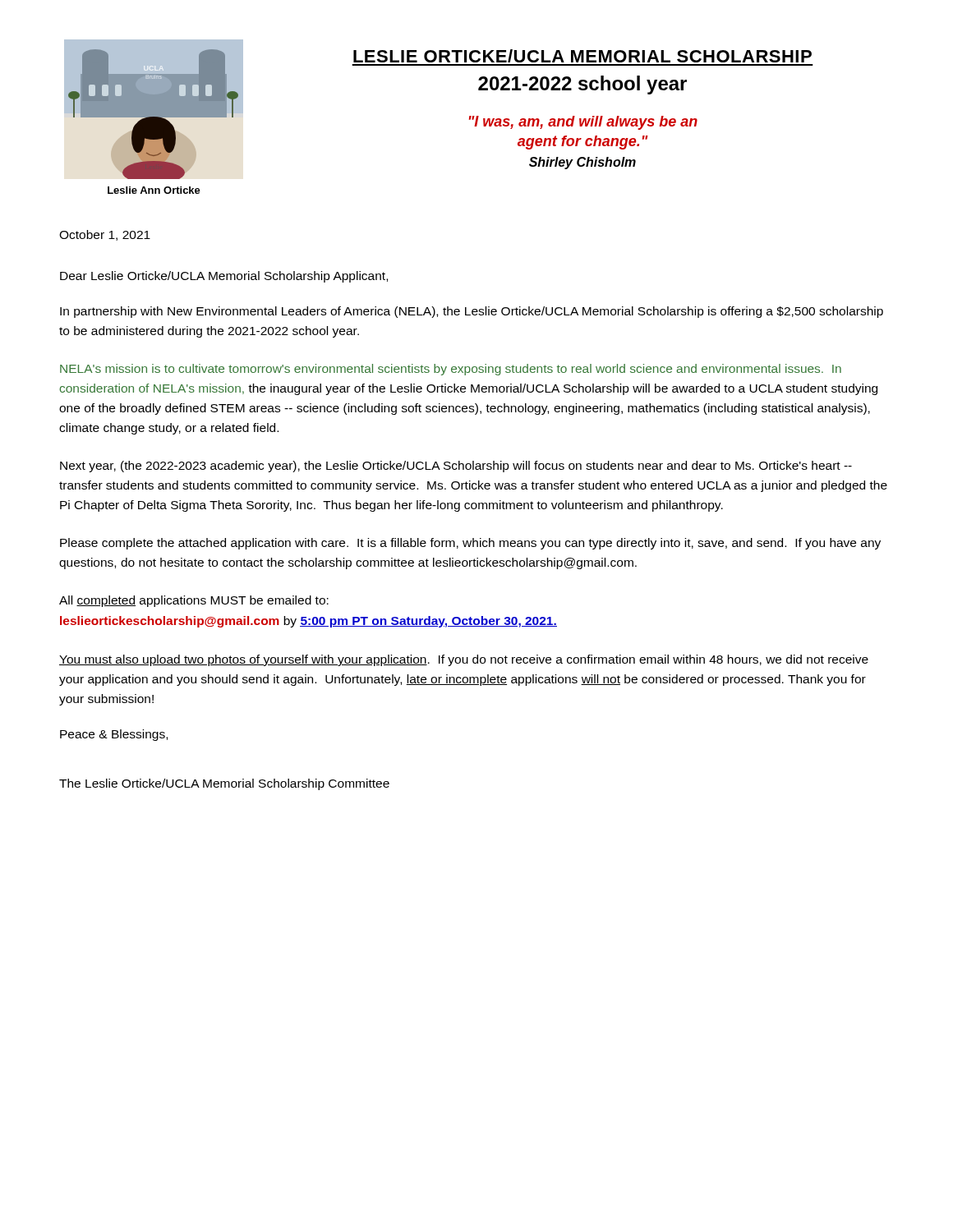Find the region starting "NELA's mission is to cultivate tomorrow's environmental scientists"
953x1232 pixels.
tap(469, 398)
